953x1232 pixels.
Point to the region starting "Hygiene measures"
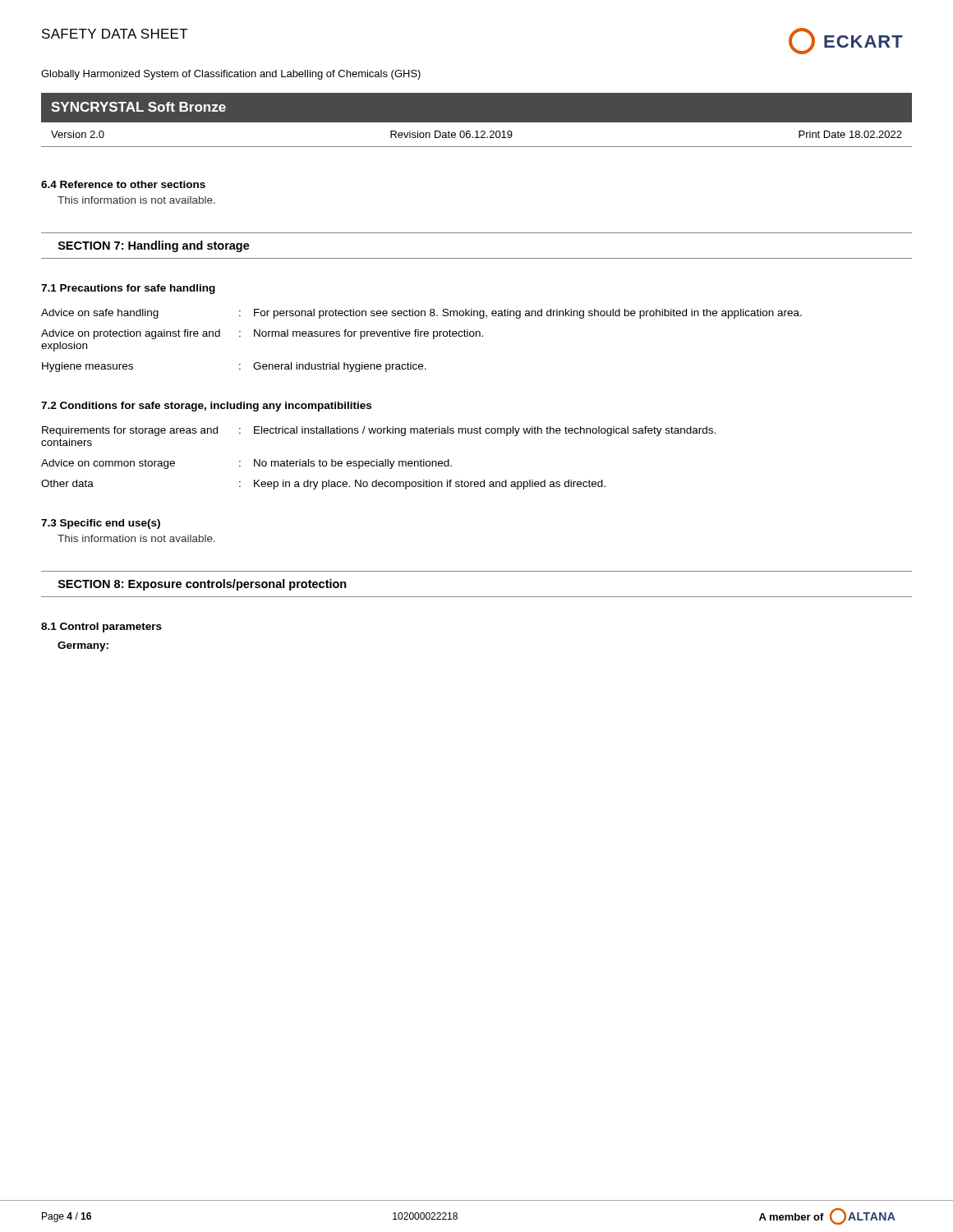tap(87, 366)
